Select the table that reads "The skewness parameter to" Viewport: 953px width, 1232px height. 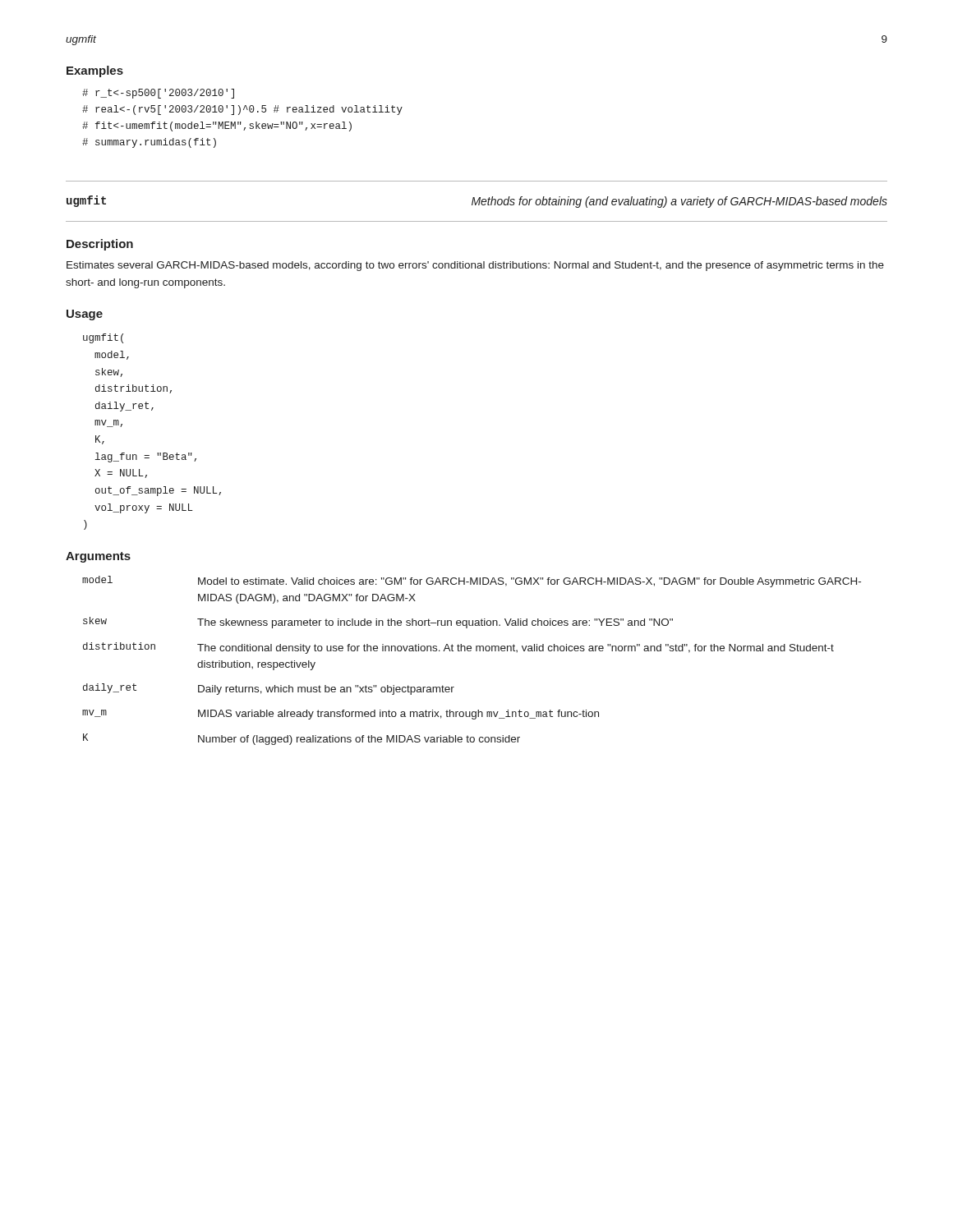(x=476, y=660)
